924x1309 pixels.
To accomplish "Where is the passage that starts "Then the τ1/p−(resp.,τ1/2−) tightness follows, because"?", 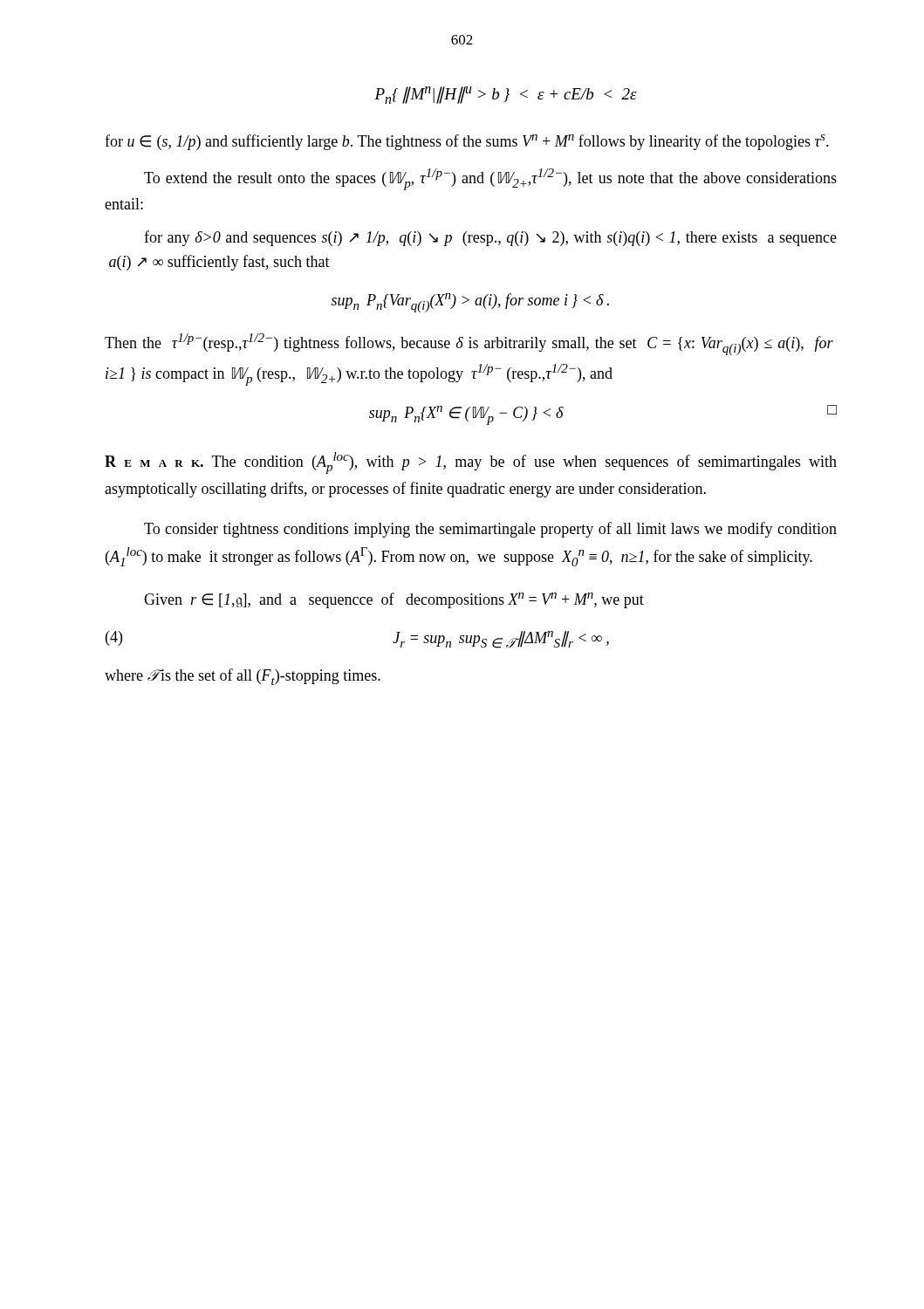I will coord(471,358).
